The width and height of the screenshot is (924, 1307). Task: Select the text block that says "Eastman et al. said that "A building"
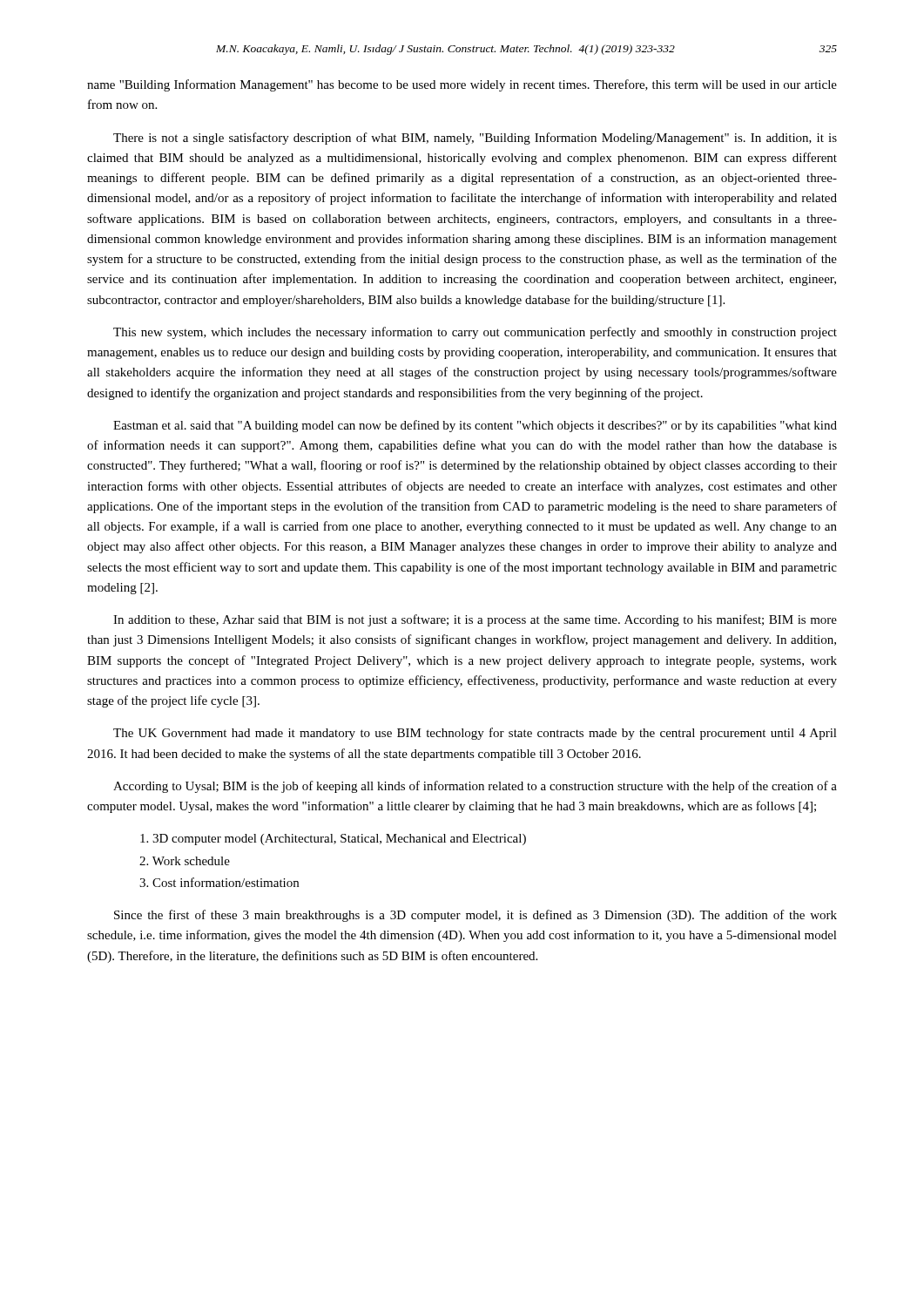point(462,507)
